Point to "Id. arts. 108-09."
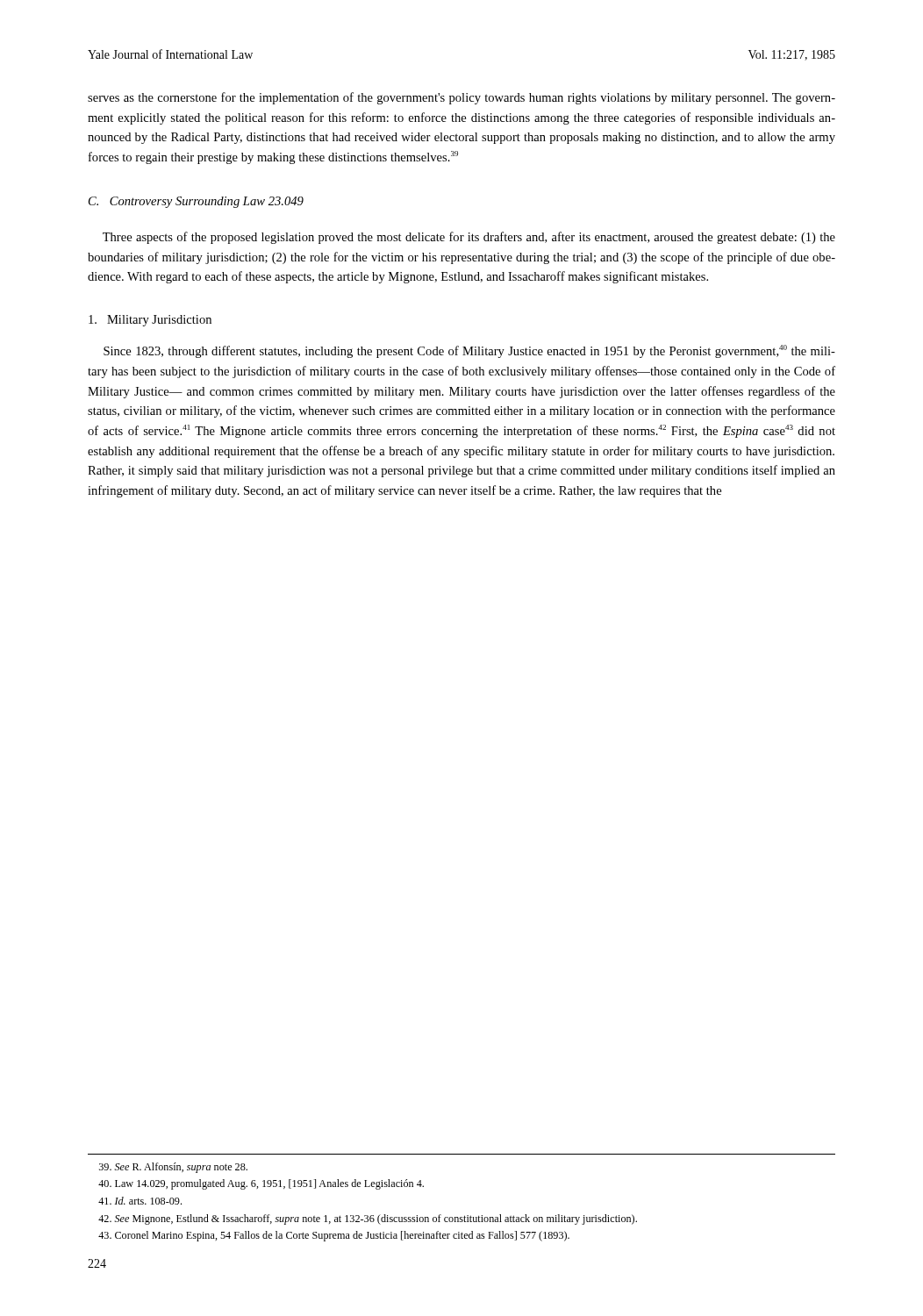 (135, 1201)
